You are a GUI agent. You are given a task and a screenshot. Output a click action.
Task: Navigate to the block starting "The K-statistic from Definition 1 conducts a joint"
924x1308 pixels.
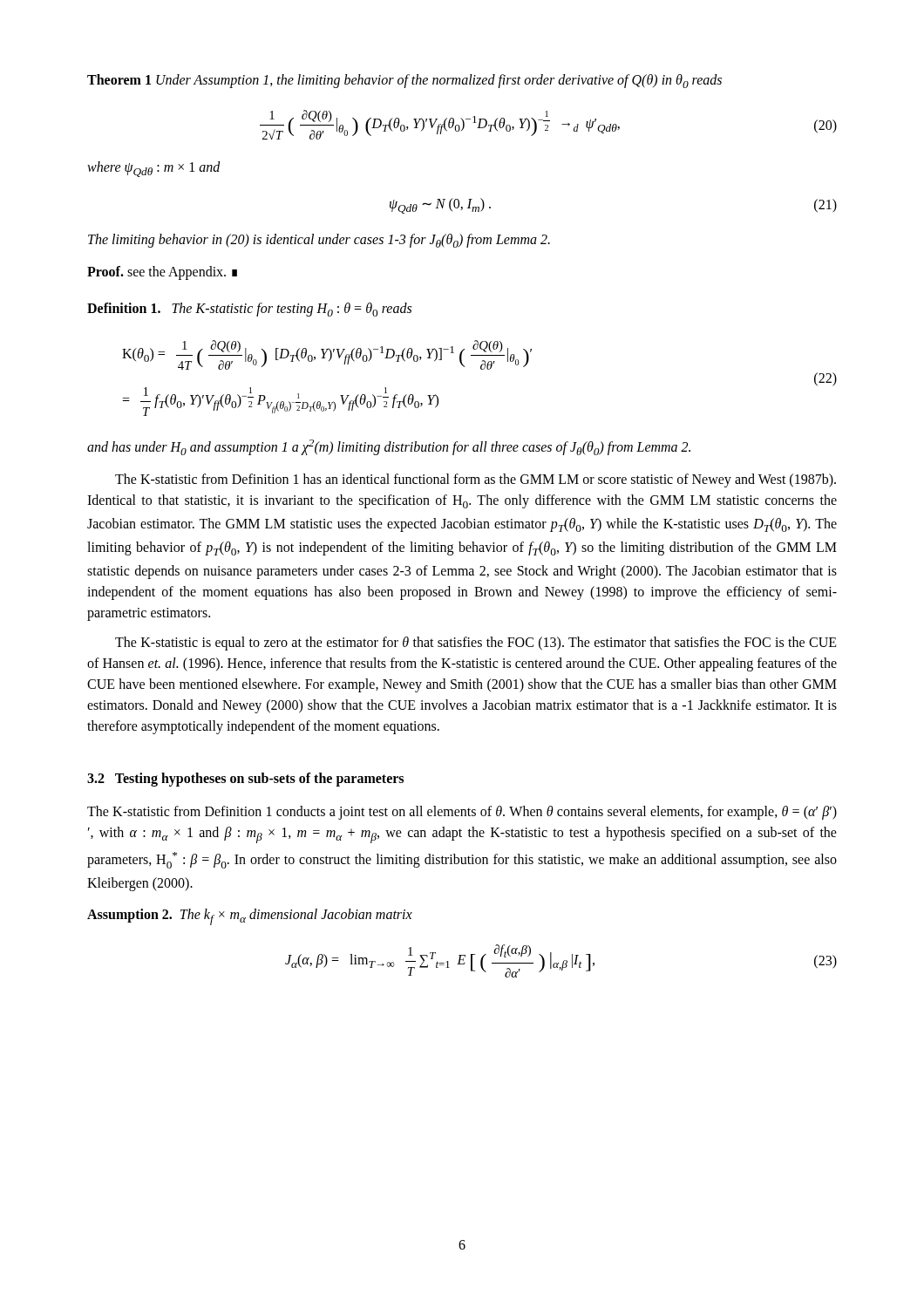point(462,847)
